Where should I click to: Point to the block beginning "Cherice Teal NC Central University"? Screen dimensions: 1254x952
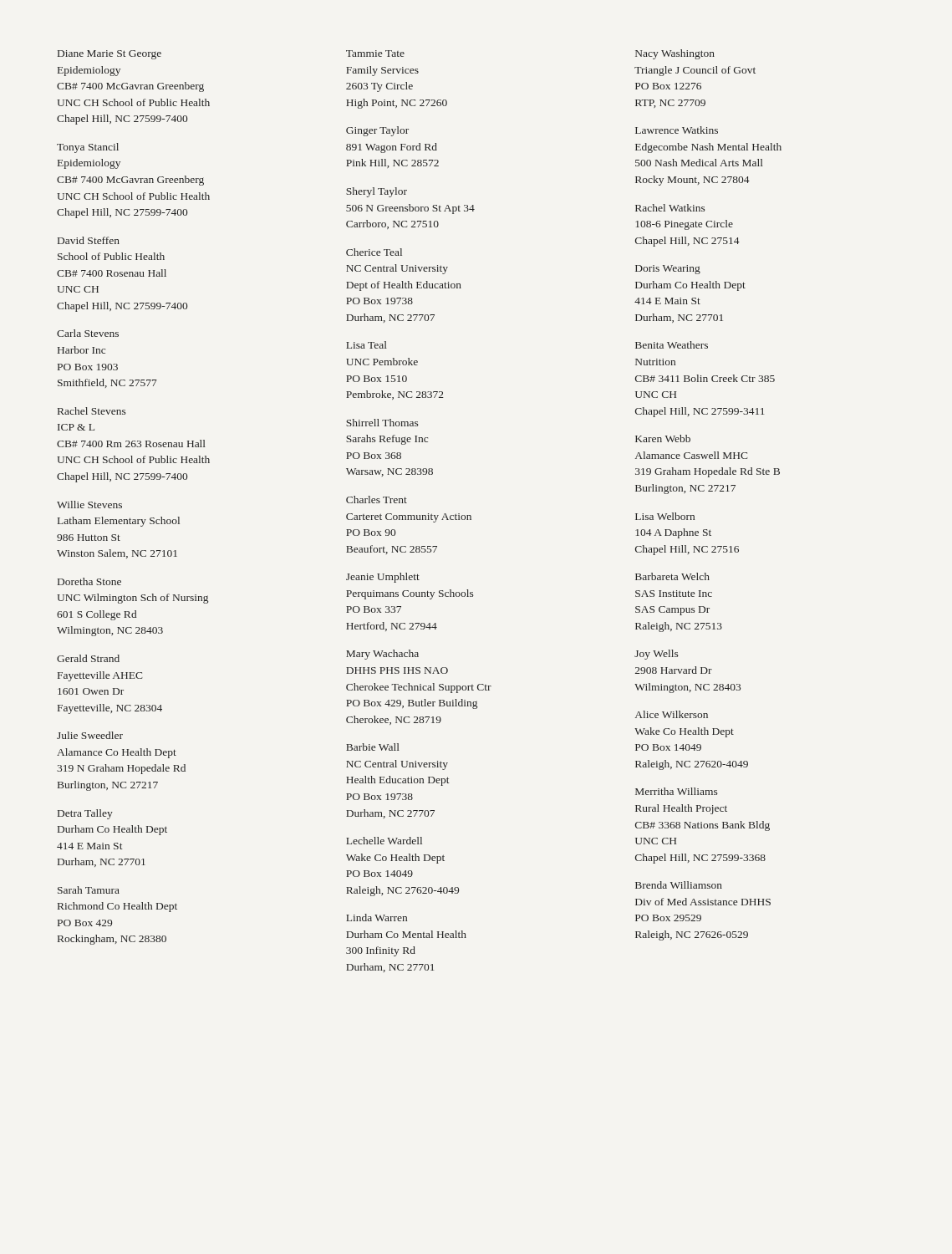click(x=374, y=252)
